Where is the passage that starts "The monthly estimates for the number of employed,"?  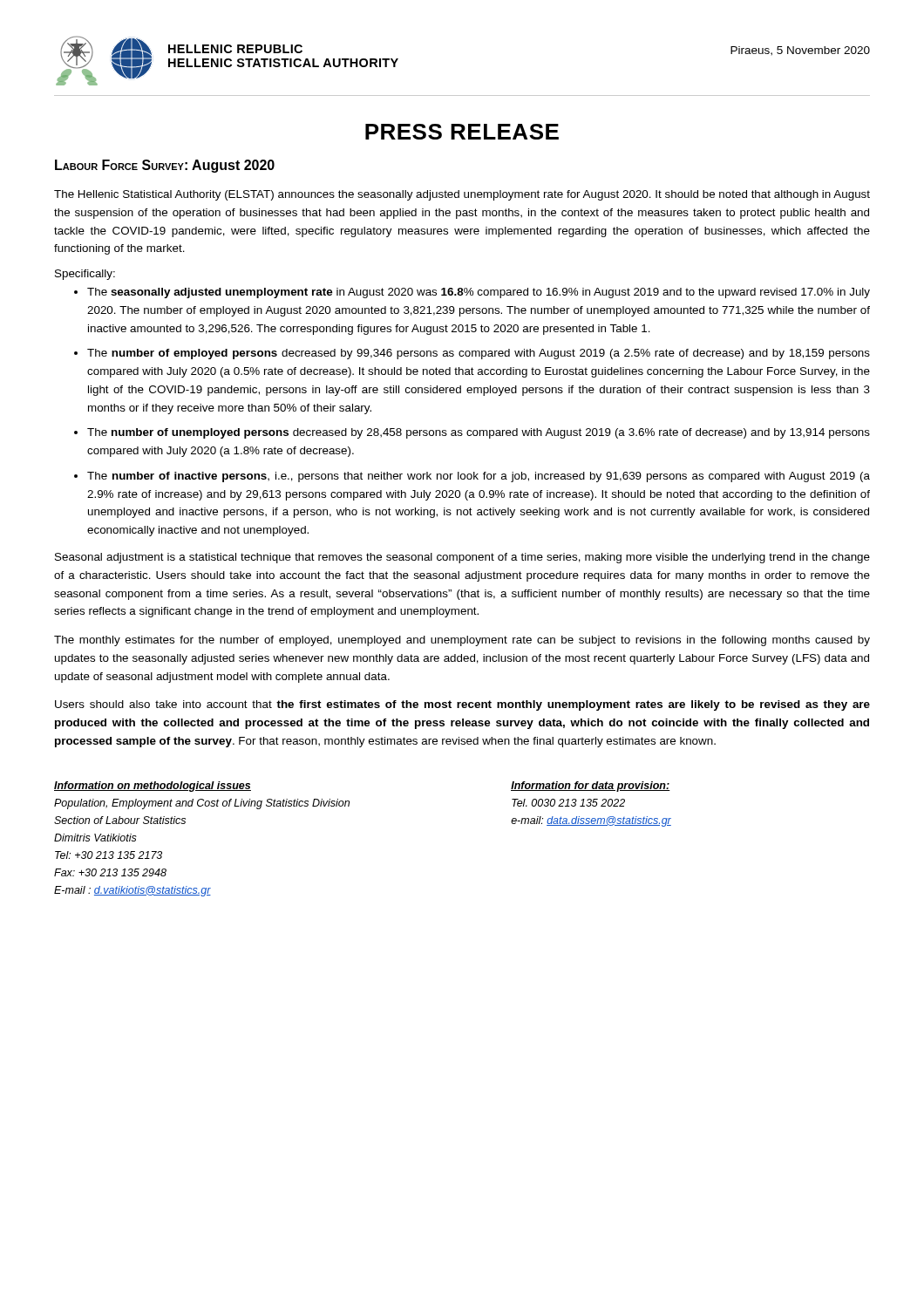click(x=462, y=658)
